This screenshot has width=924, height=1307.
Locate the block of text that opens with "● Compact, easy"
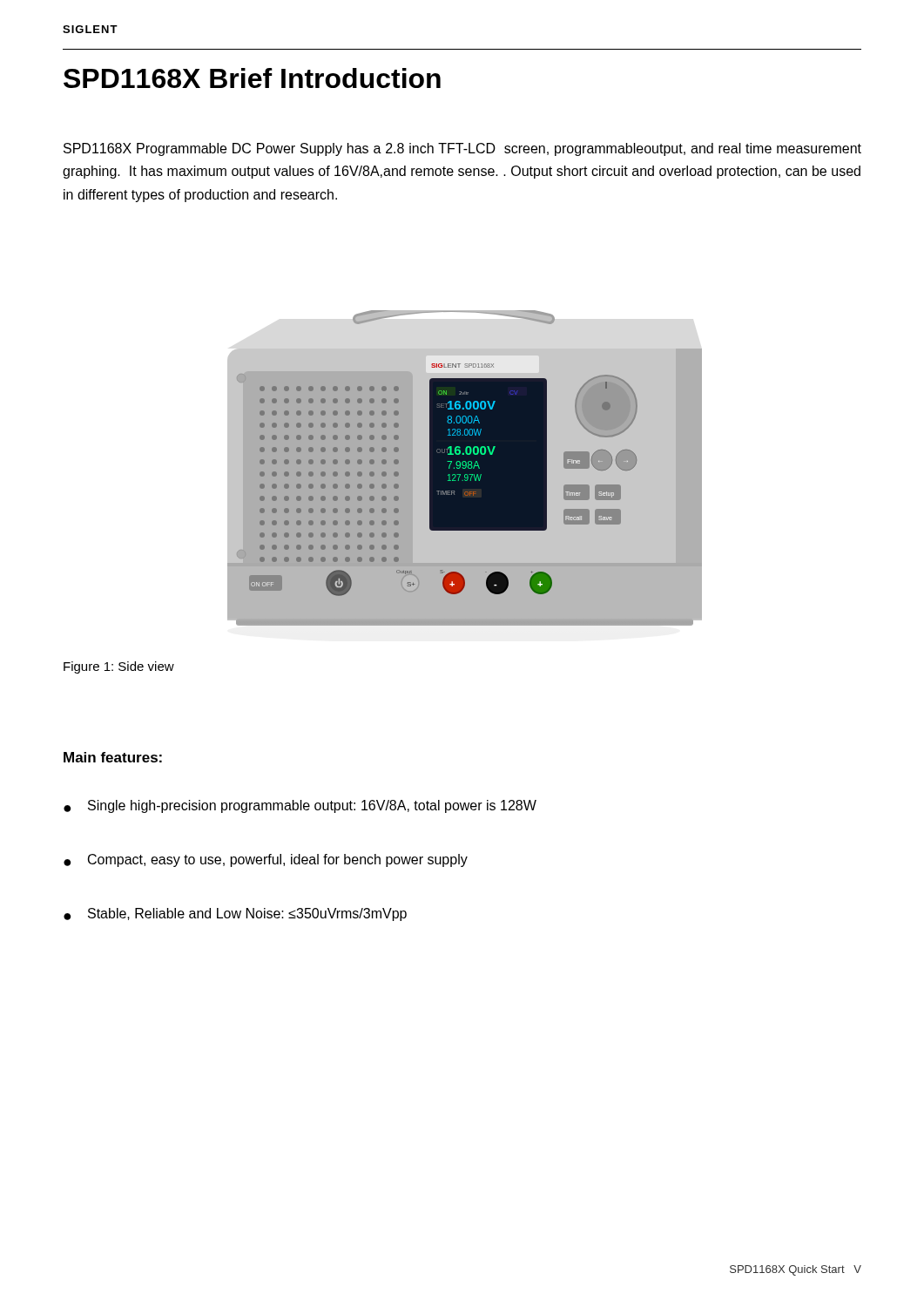[462, 862]
